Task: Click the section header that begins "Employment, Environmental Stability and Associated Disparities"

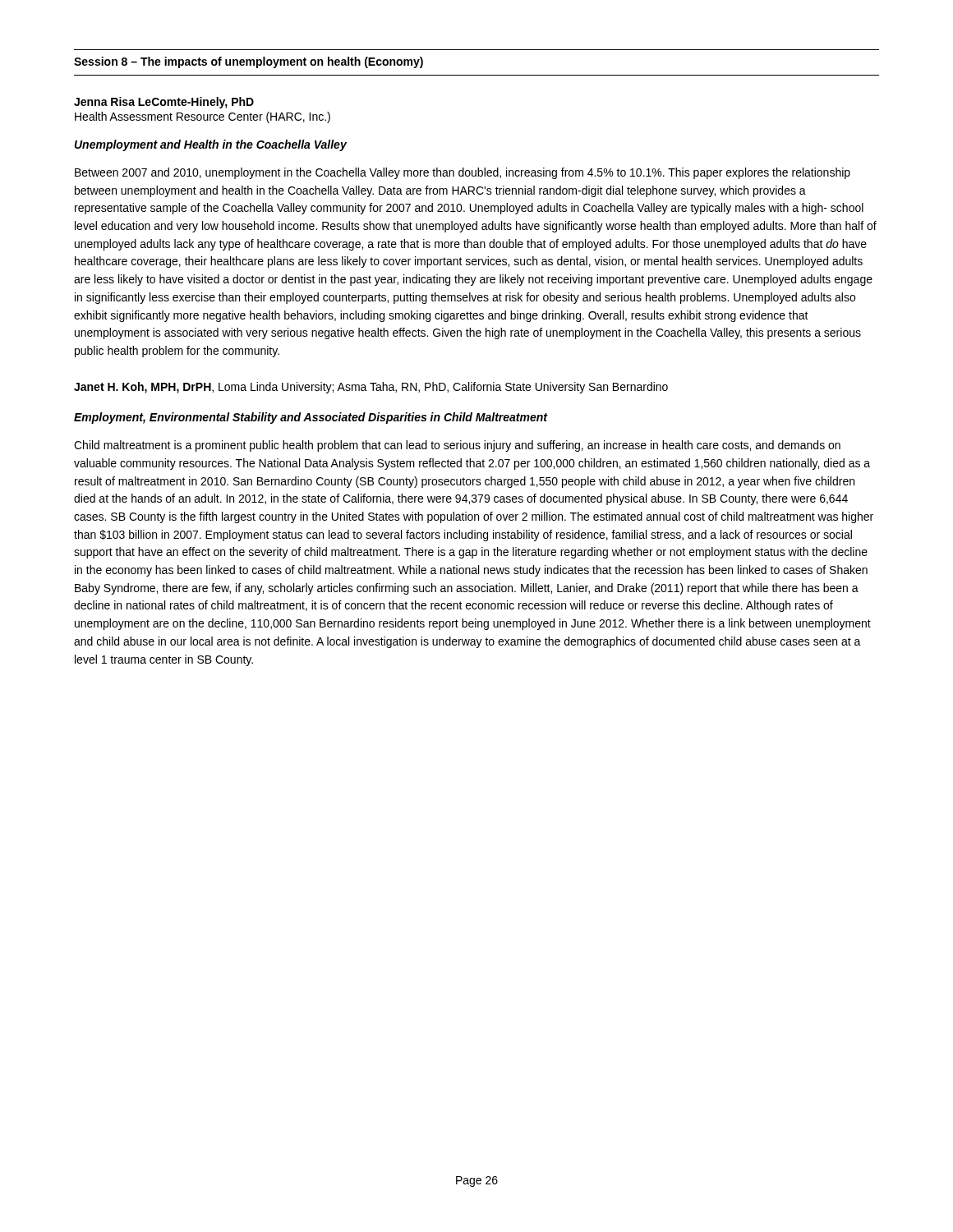Action: point(311,417)
